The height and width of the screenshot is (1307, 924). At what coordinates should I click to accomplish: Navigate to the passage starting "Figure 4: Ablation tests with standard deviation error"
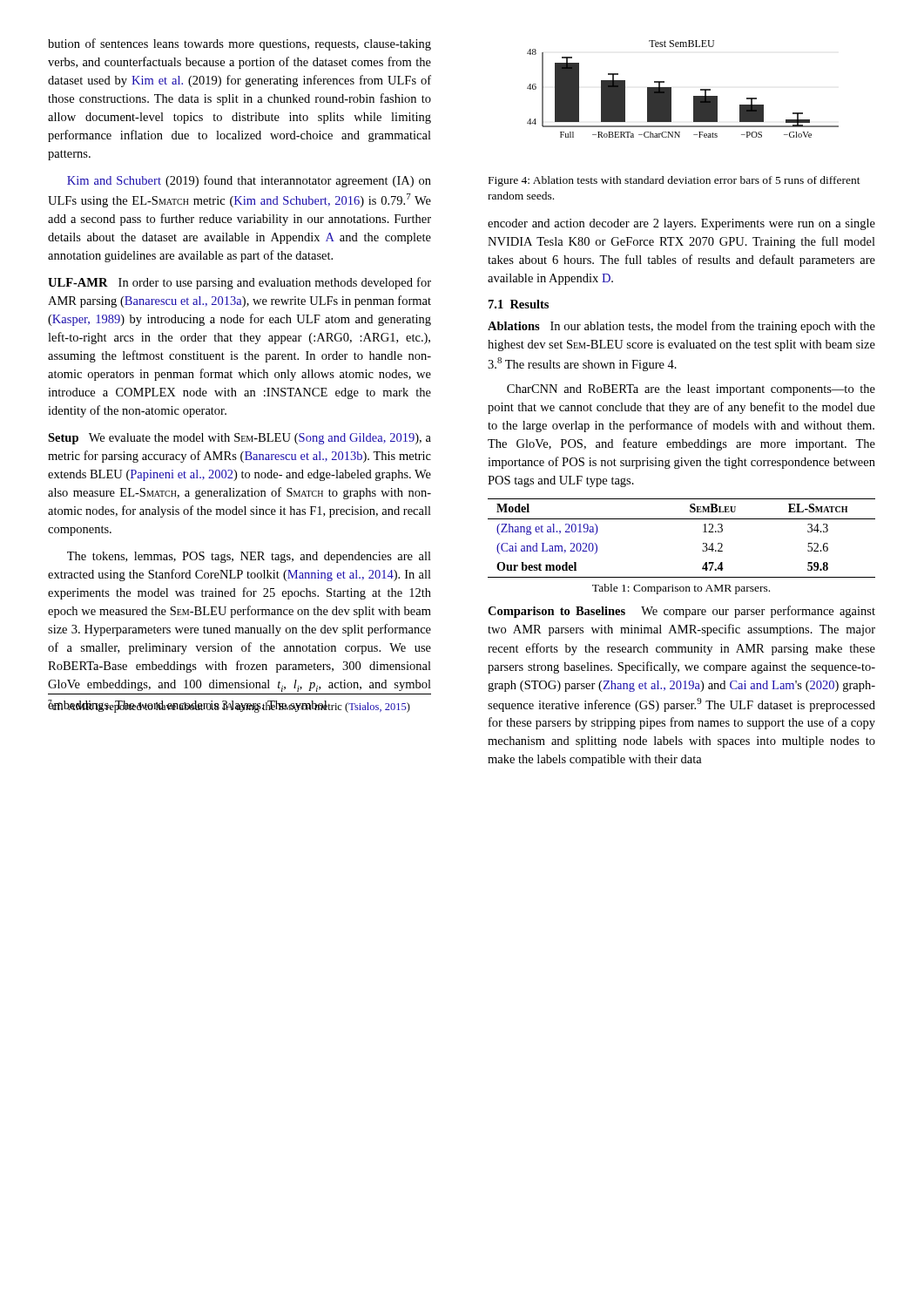674,188
